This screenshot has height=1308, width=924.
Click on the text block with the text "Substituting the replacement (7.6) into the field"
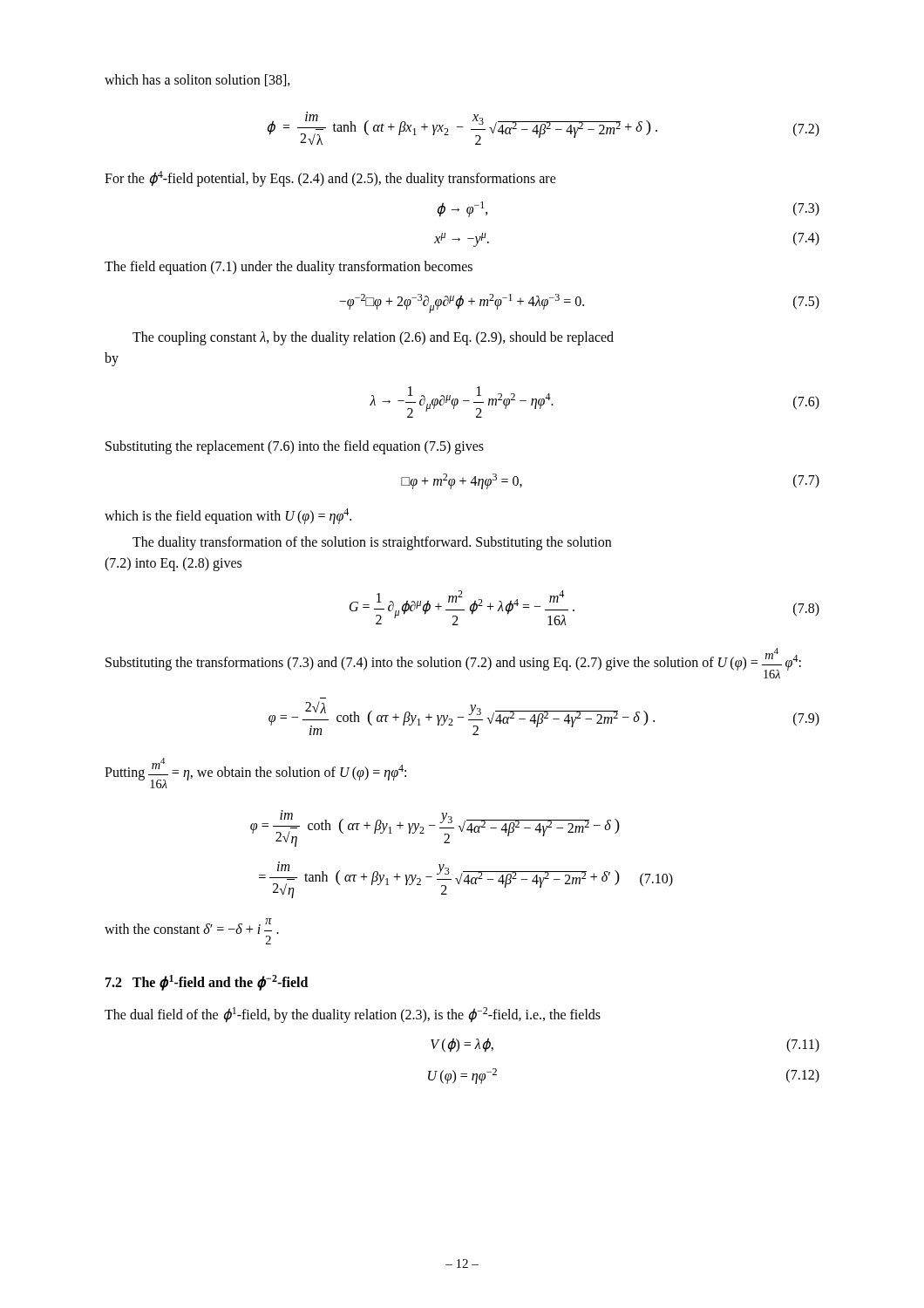coord(294,446)
